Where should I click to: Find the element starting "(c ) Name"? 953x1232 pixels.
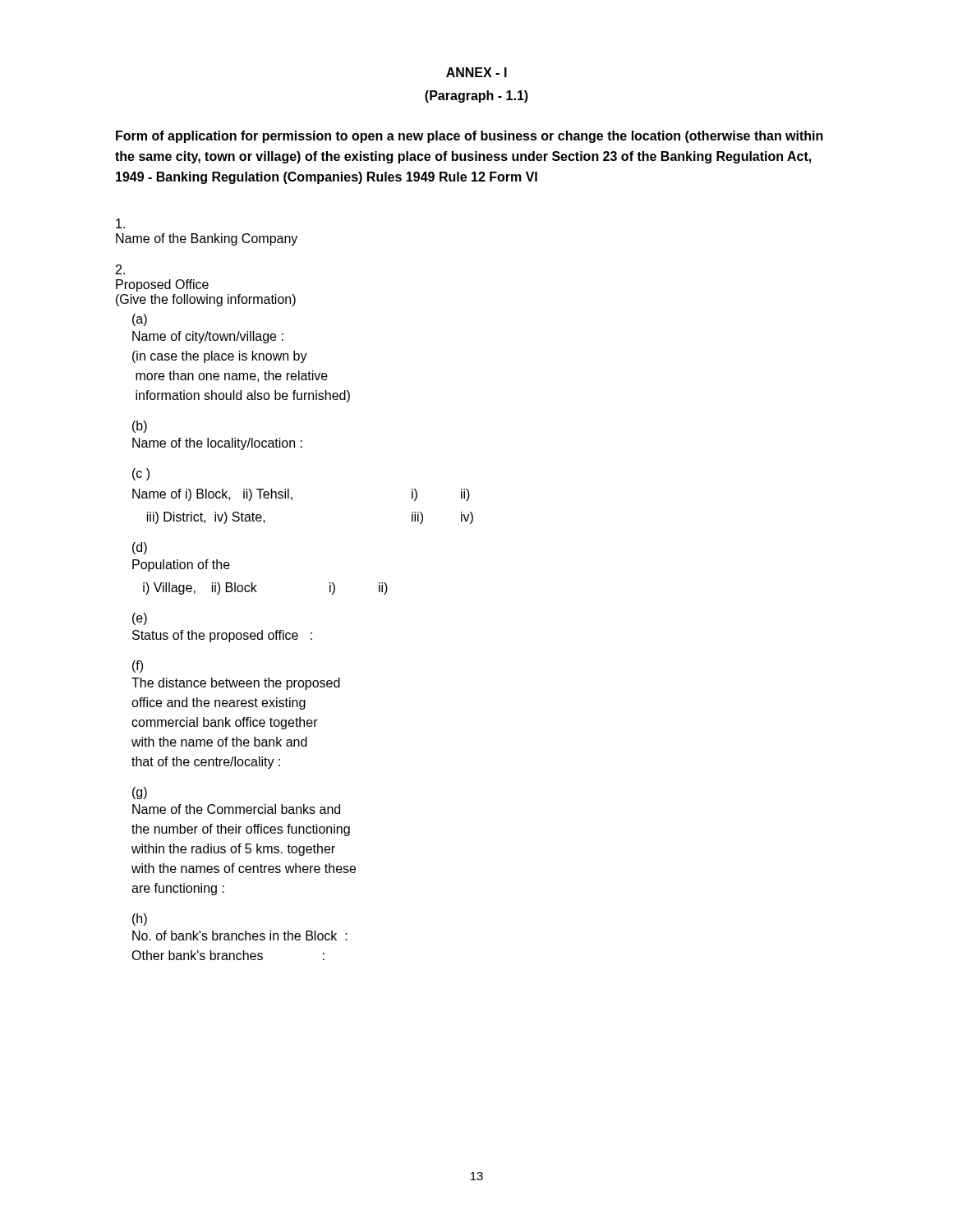pyautogui.click(x=471, y=497)
